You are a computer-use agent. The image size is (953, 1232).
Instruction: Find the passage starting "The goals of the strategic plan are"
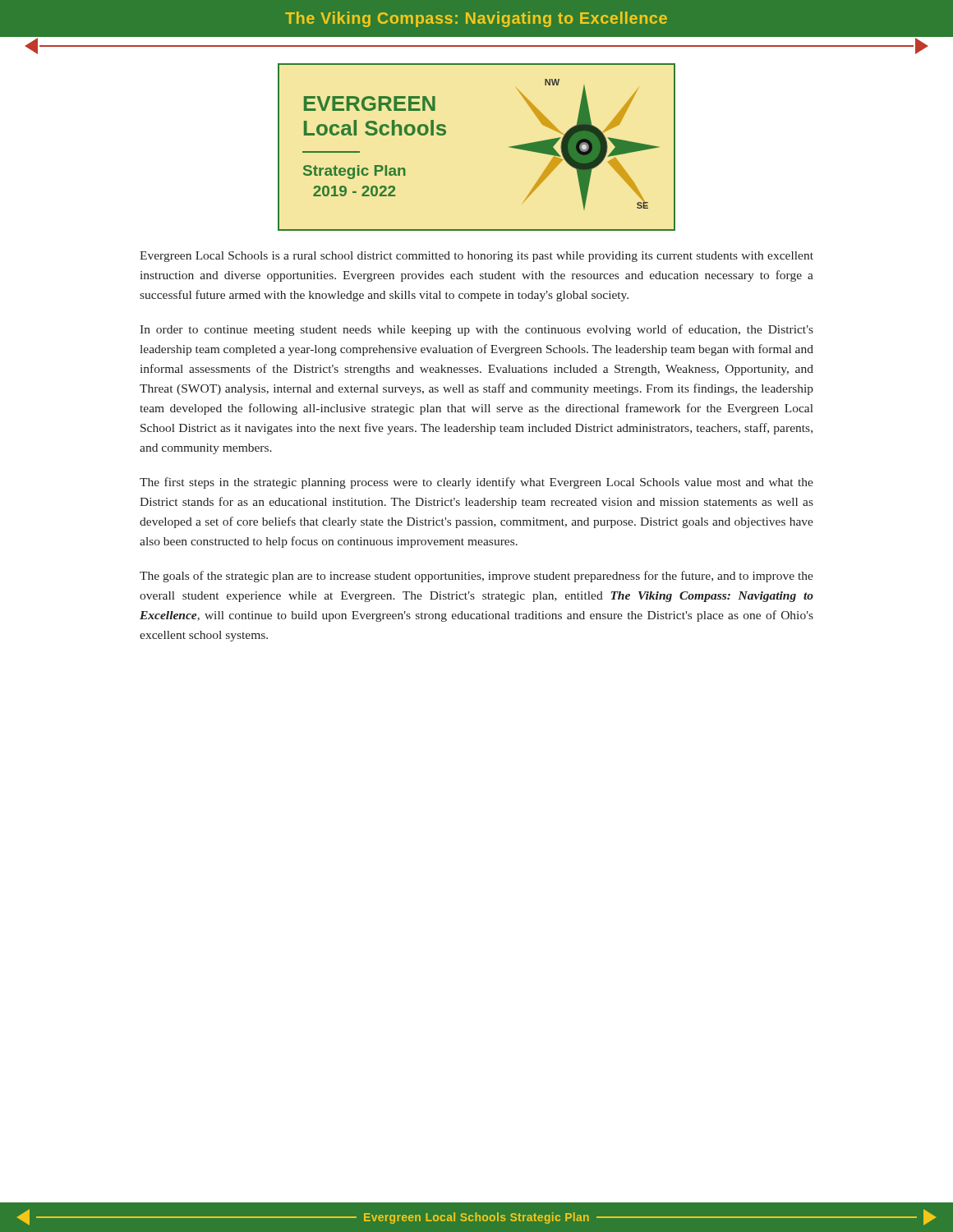(476, 606)
